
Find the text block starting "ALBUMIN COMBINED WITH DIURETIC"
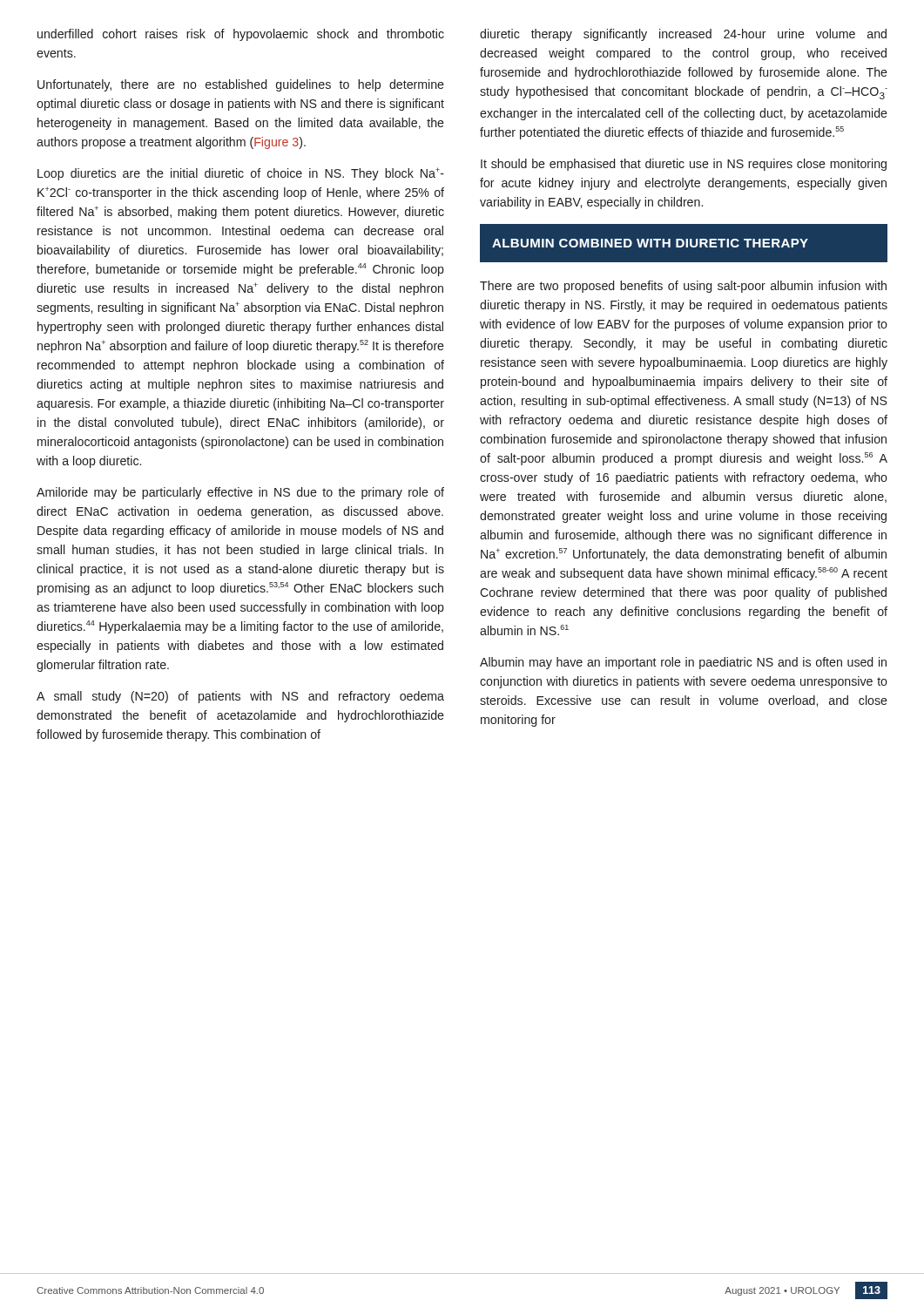click(x=650, y=243)
